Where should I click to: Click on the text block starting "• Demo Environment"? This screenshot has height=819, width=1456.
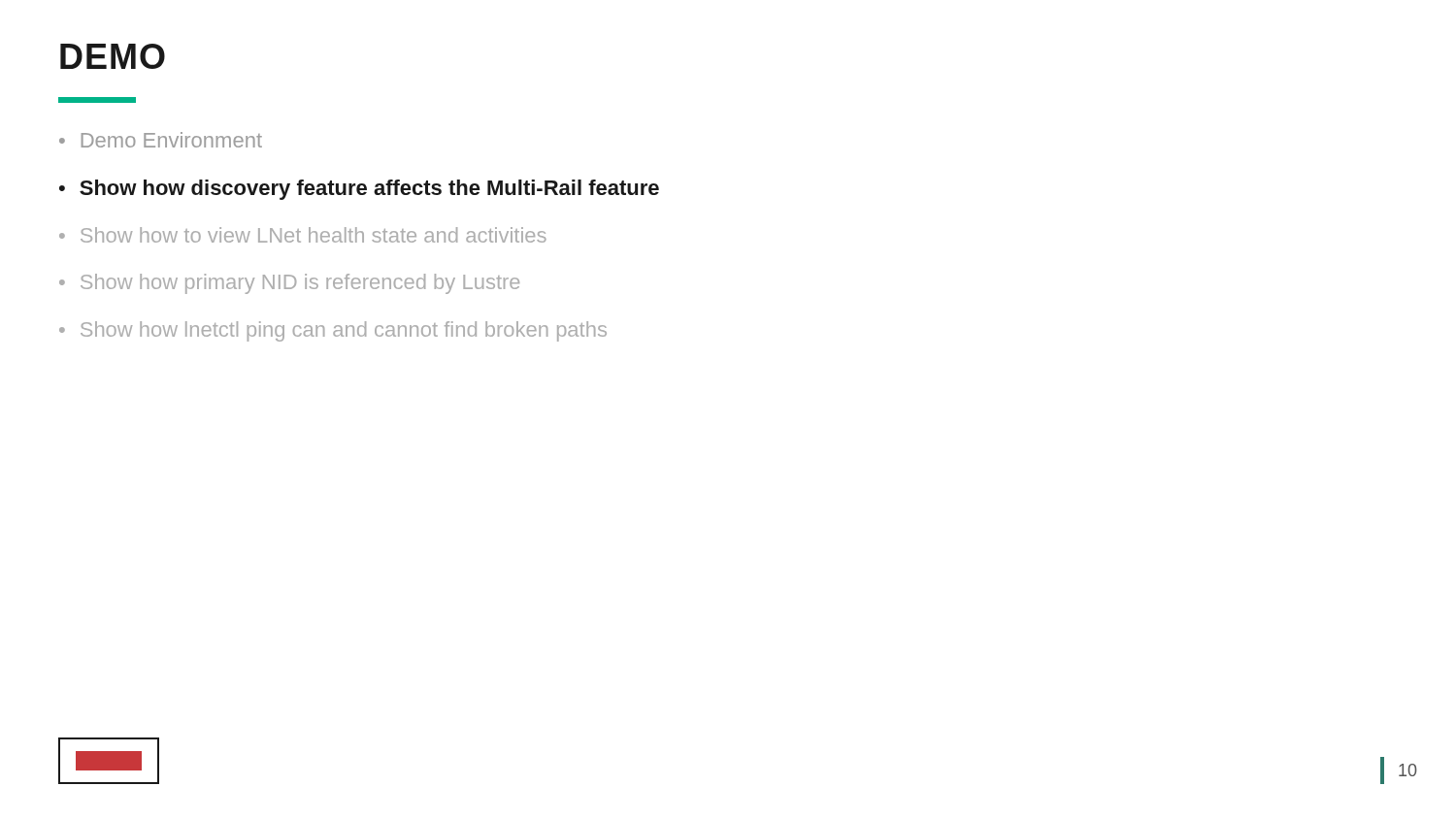tap(160, 141)
